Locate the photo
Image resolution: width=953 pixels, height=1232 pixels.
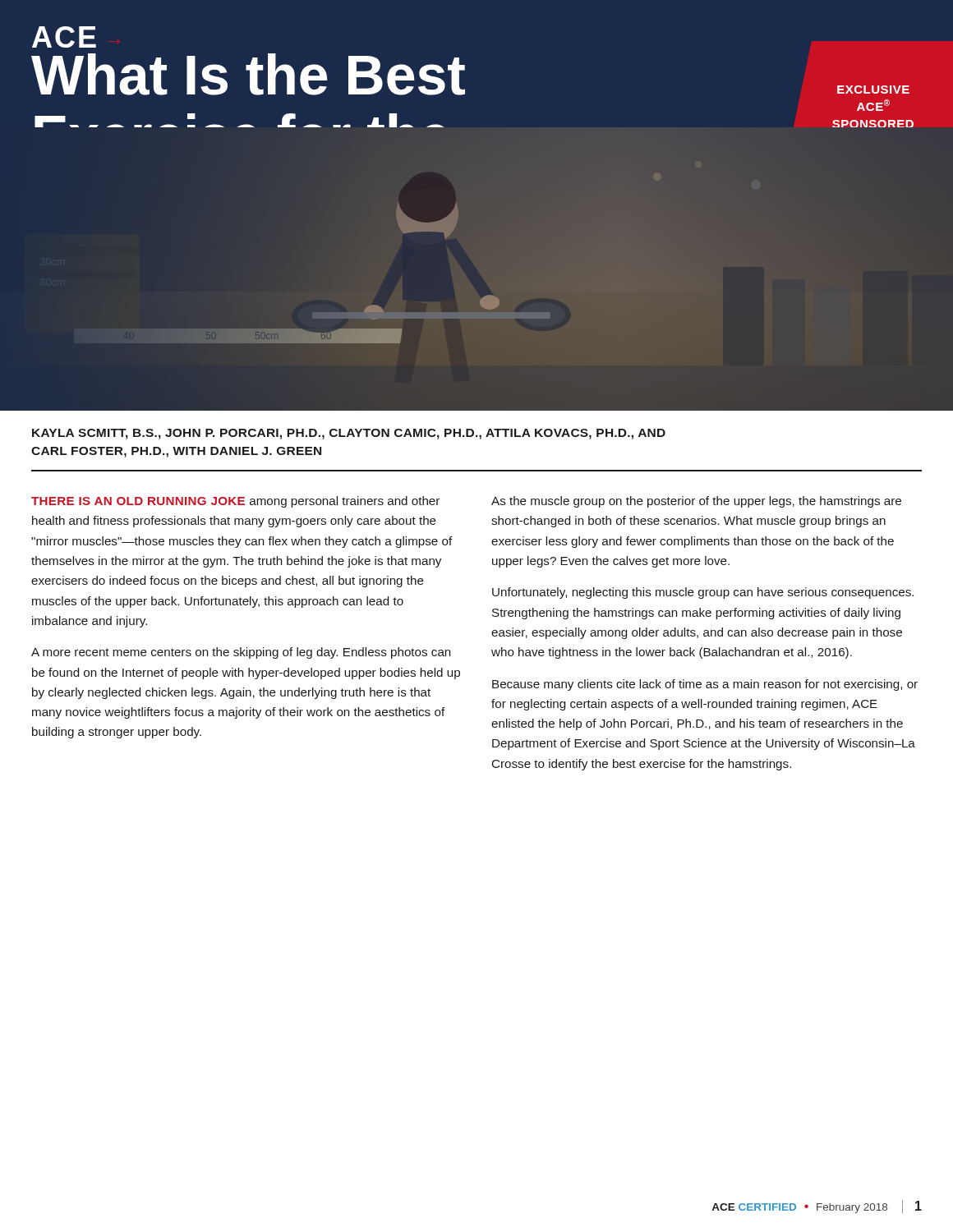pos(476,269)
